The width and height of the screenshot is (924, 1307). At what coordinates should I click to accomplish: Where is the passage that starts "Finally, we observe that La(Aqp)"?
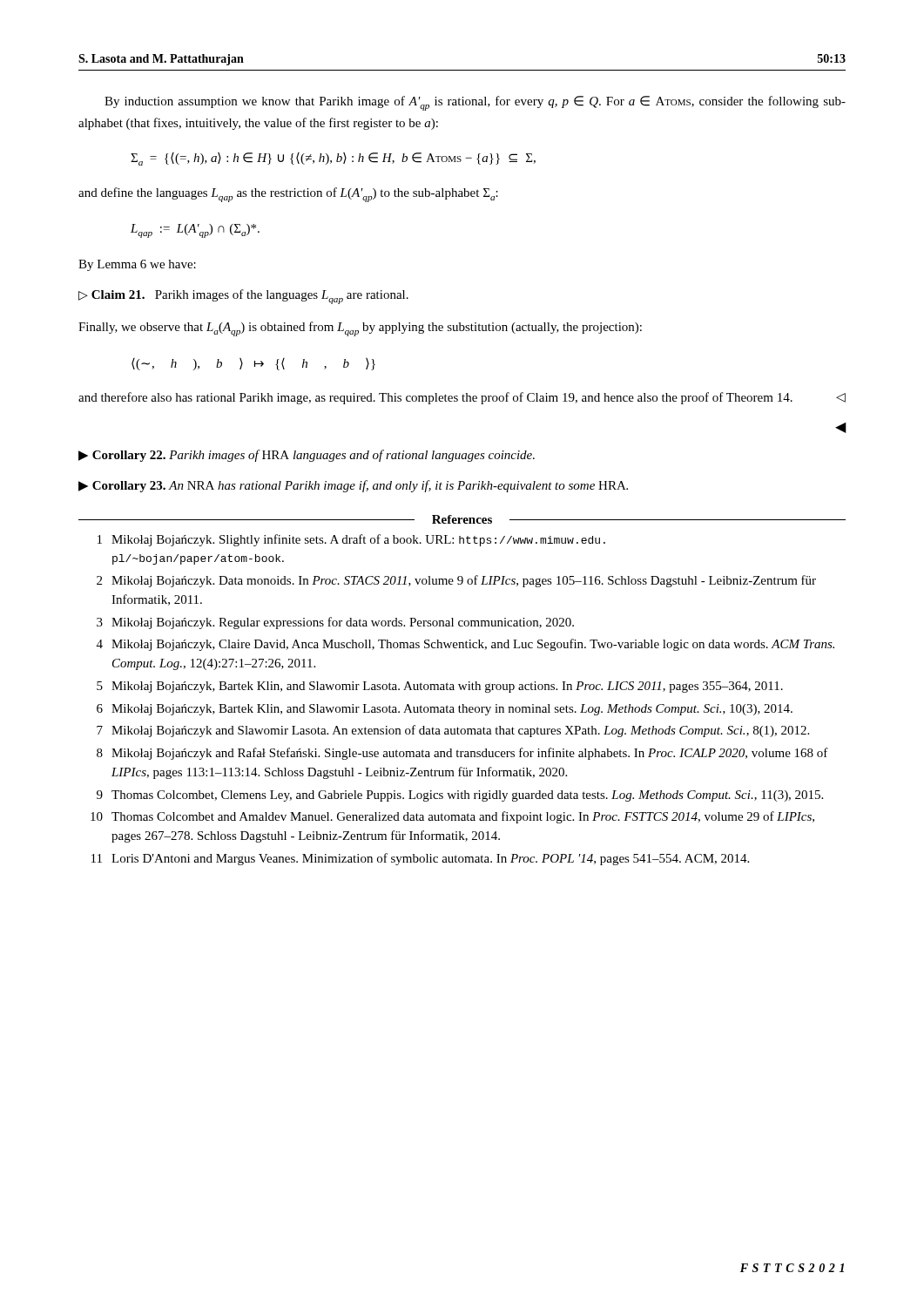point(462,329)
